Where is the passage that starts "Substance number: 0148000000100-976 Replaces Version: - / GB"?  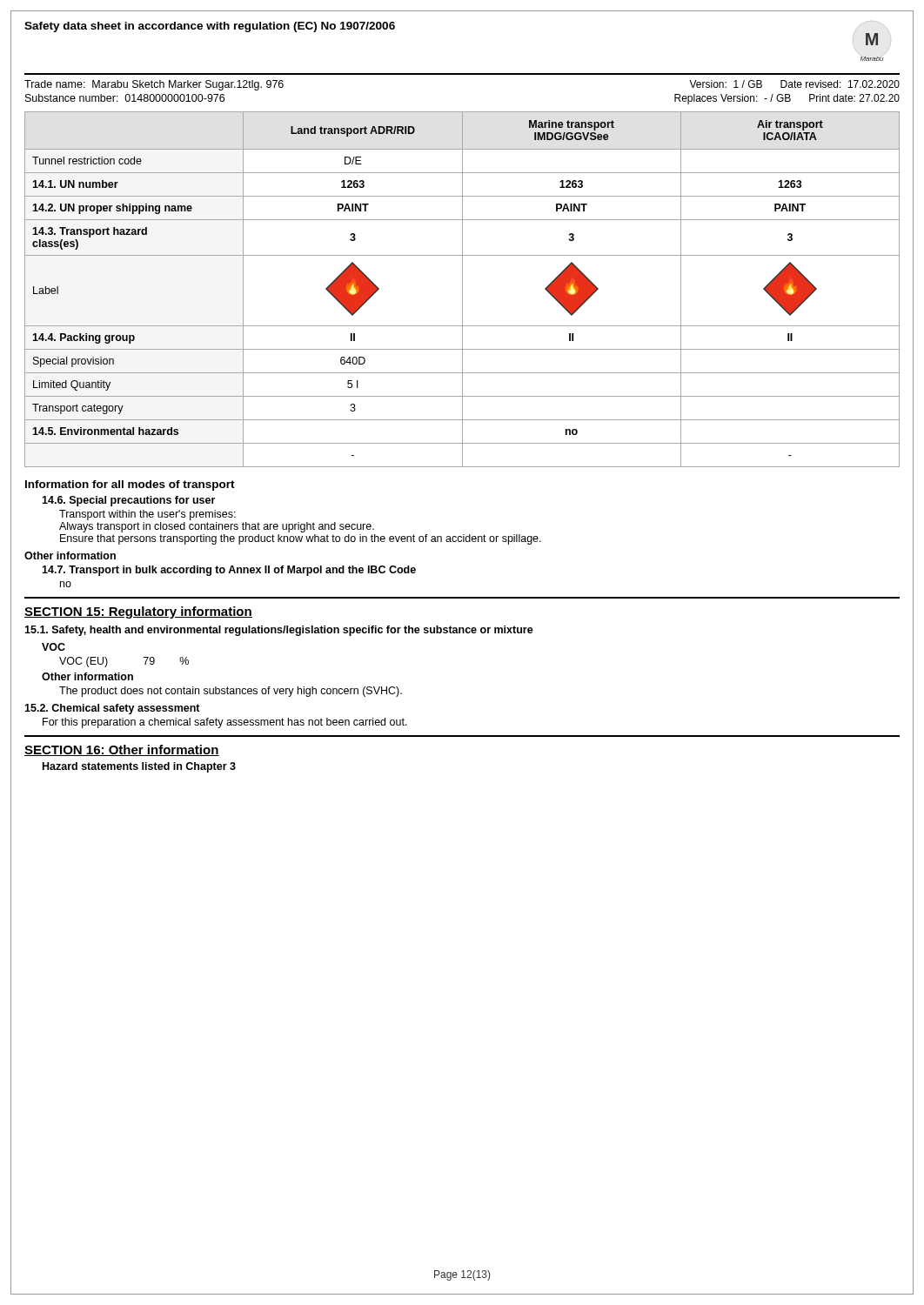127,100
